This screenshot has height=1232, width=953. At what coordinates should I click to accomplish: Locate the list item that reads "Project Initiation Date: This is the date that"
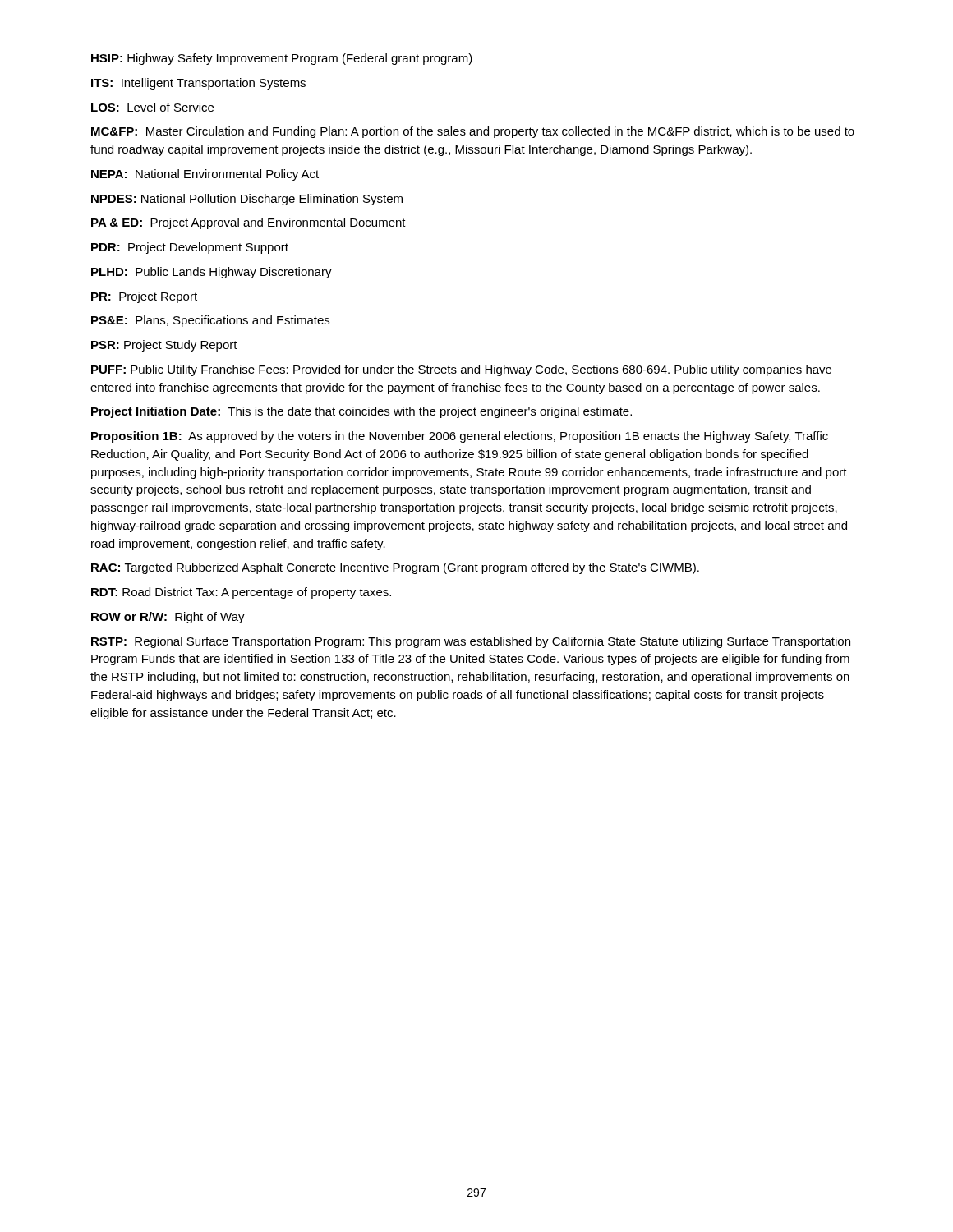[362, 411]
